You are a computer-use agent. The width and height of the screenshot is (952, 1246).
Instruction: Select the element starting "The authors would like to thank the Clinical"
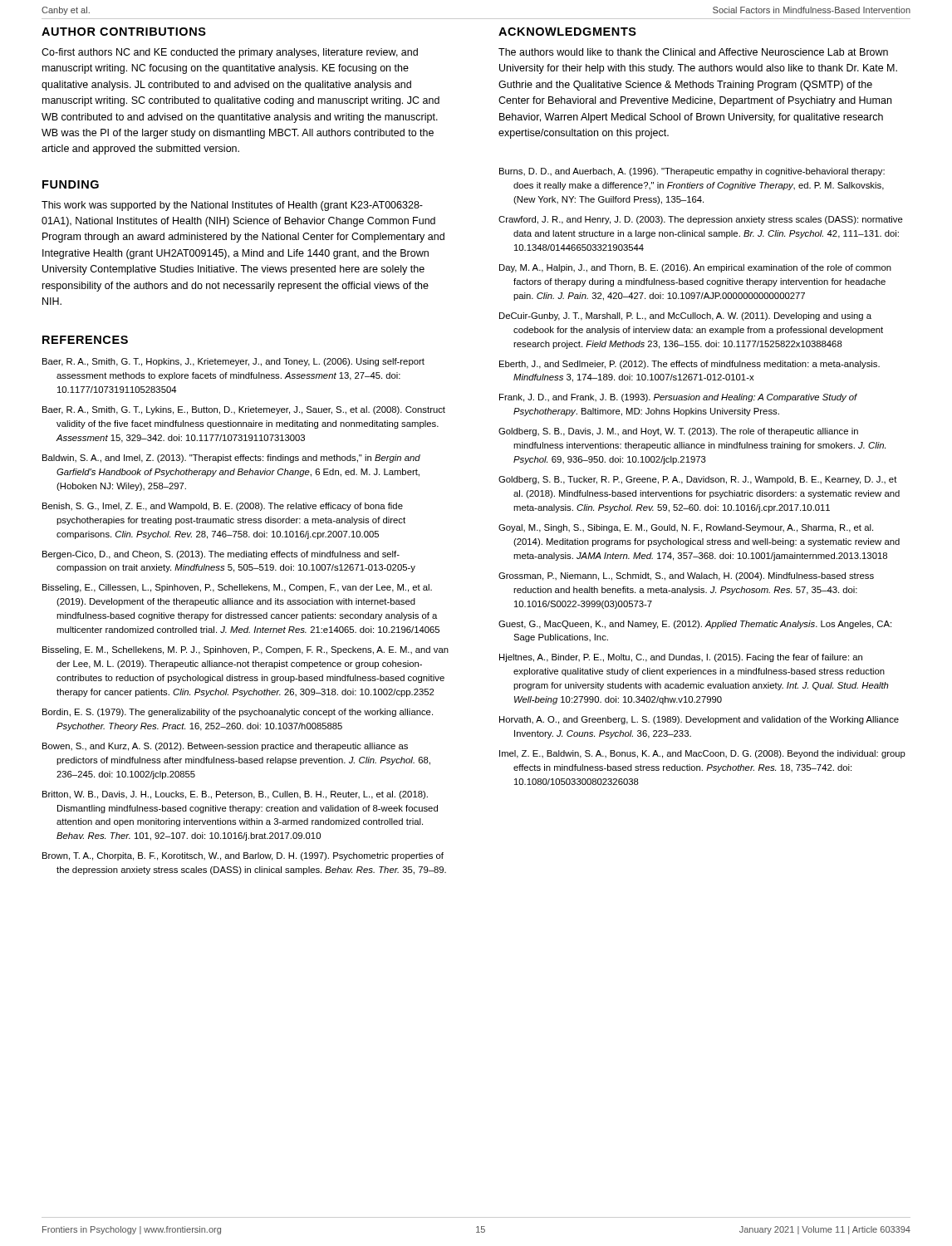point(698,93)
